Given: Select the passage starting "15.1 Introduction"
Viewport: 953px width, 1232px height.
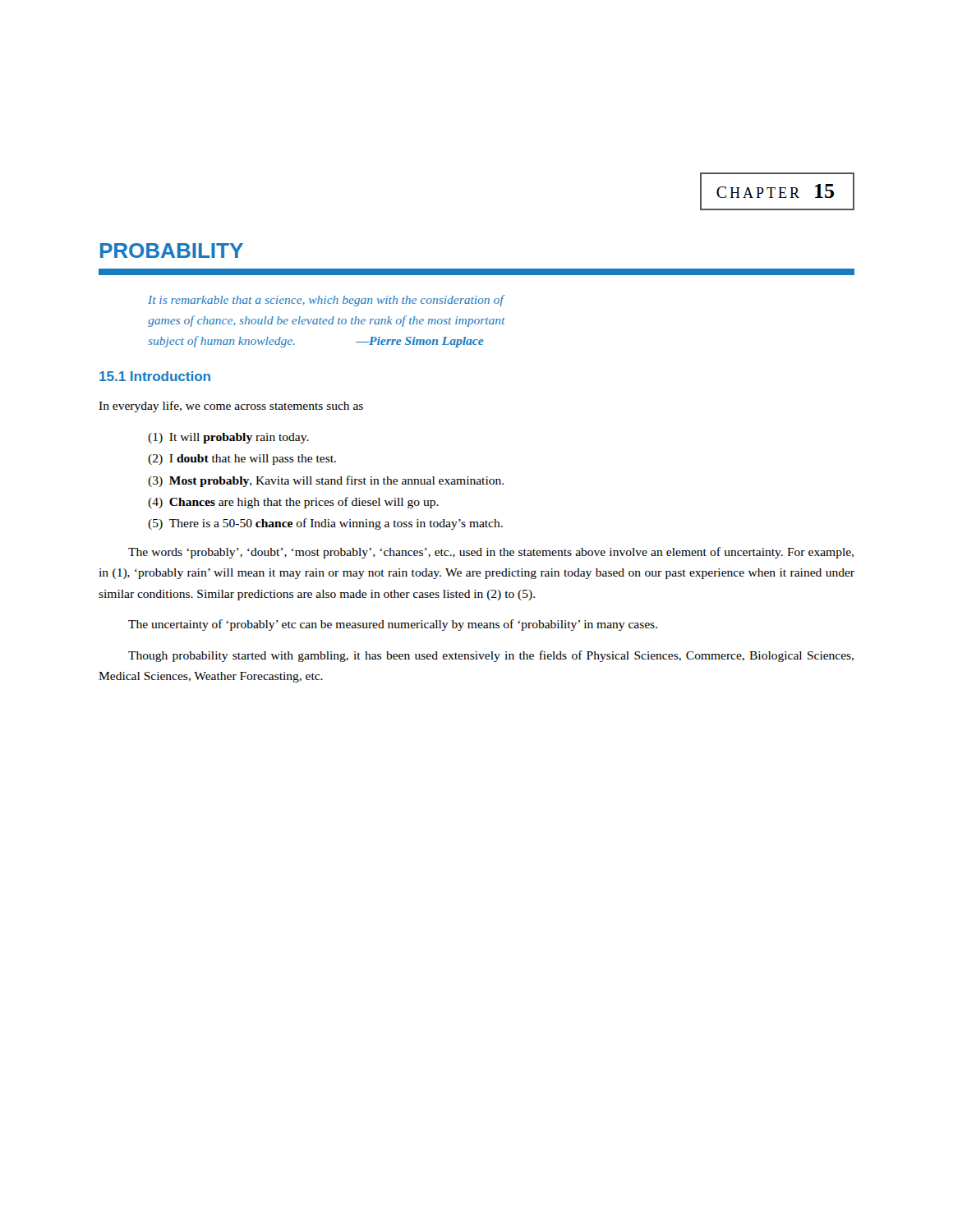Looking at the screenshot, I should pyautogui.click(x=155, y=377).
